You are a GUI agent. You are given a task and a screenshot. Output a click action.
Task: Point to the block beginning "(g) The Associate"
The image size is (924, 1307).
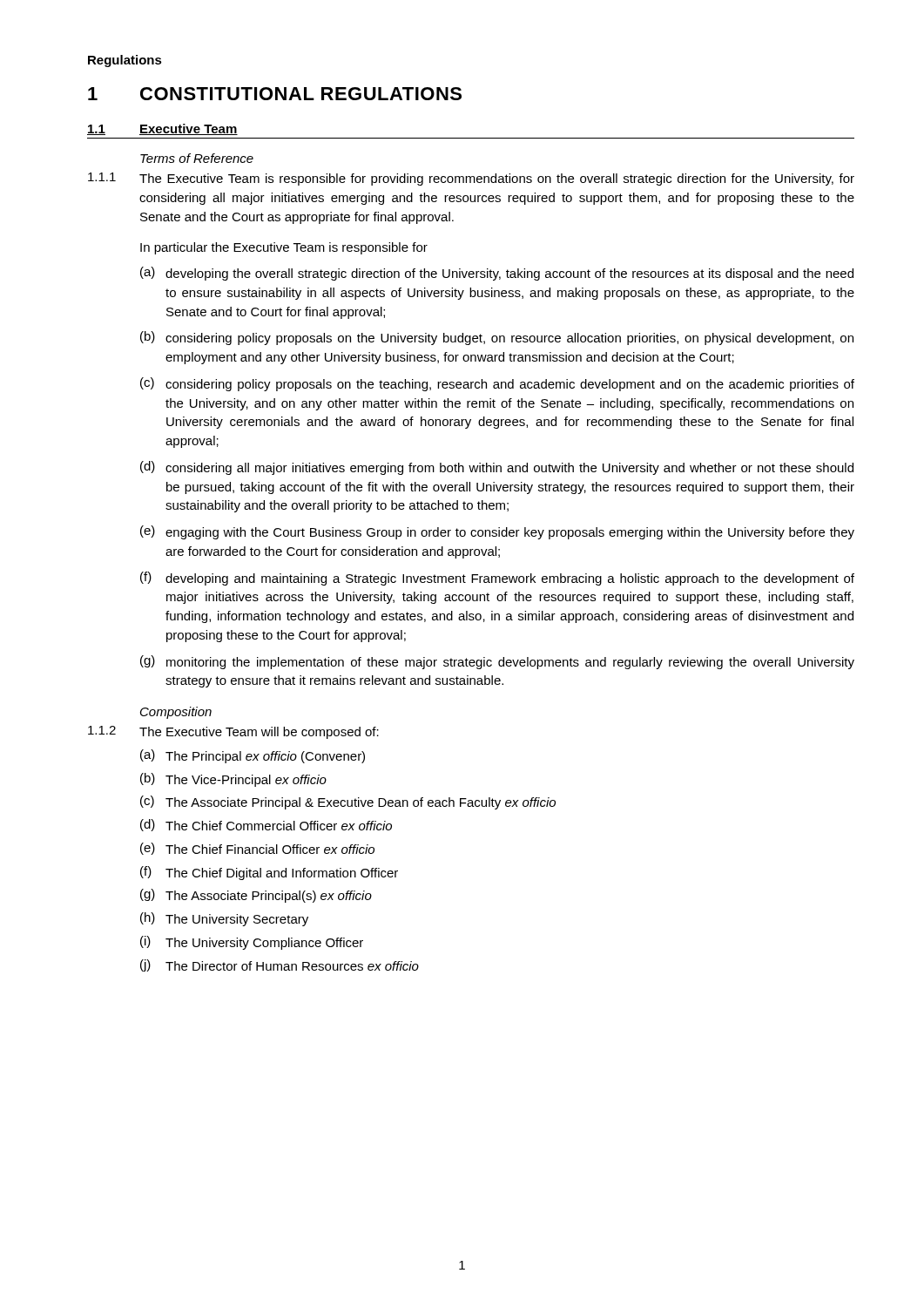pos(256,896)
